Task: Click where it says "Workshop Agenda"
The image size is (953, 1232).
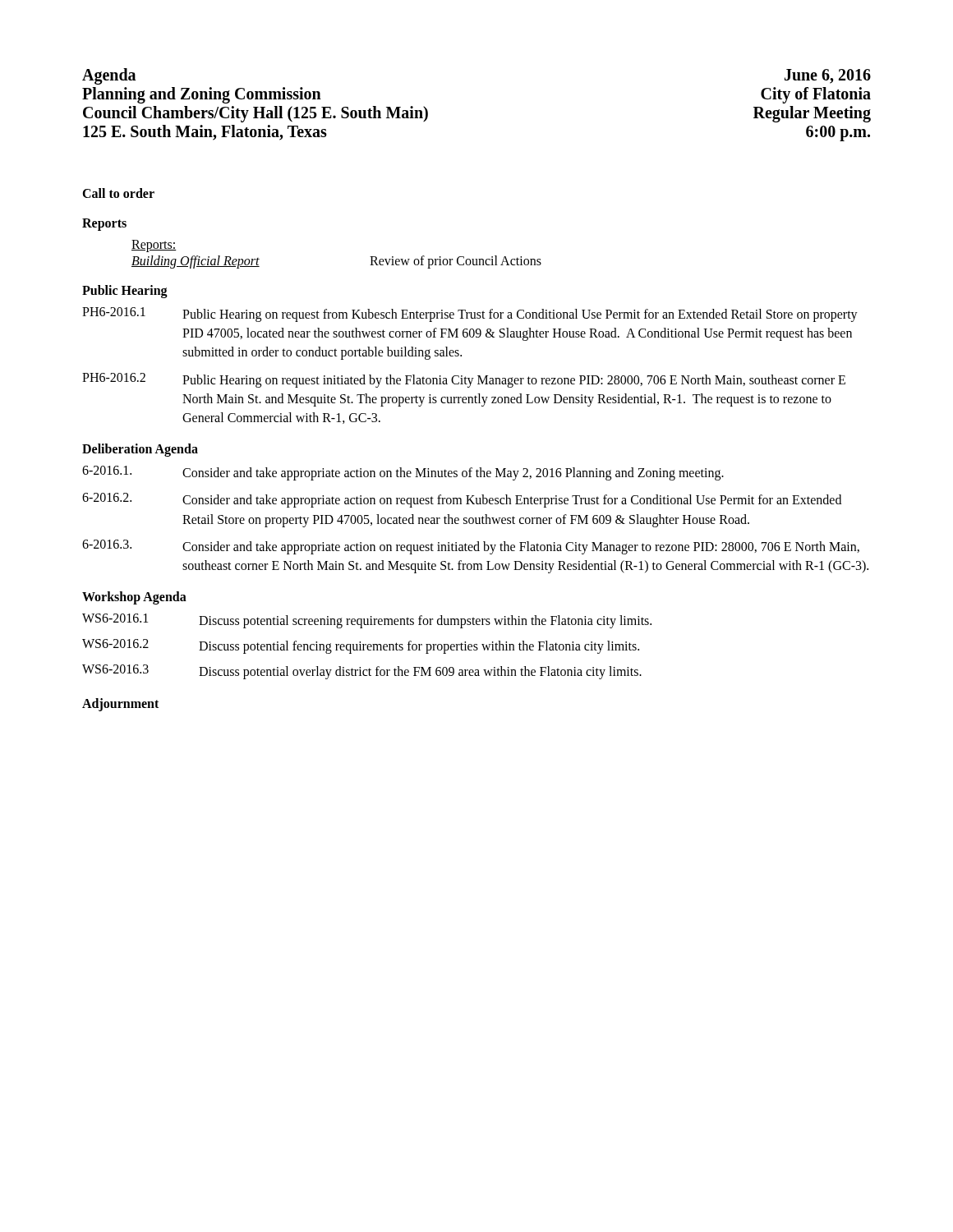Action: pyautogui.click(x=134, y=597)
